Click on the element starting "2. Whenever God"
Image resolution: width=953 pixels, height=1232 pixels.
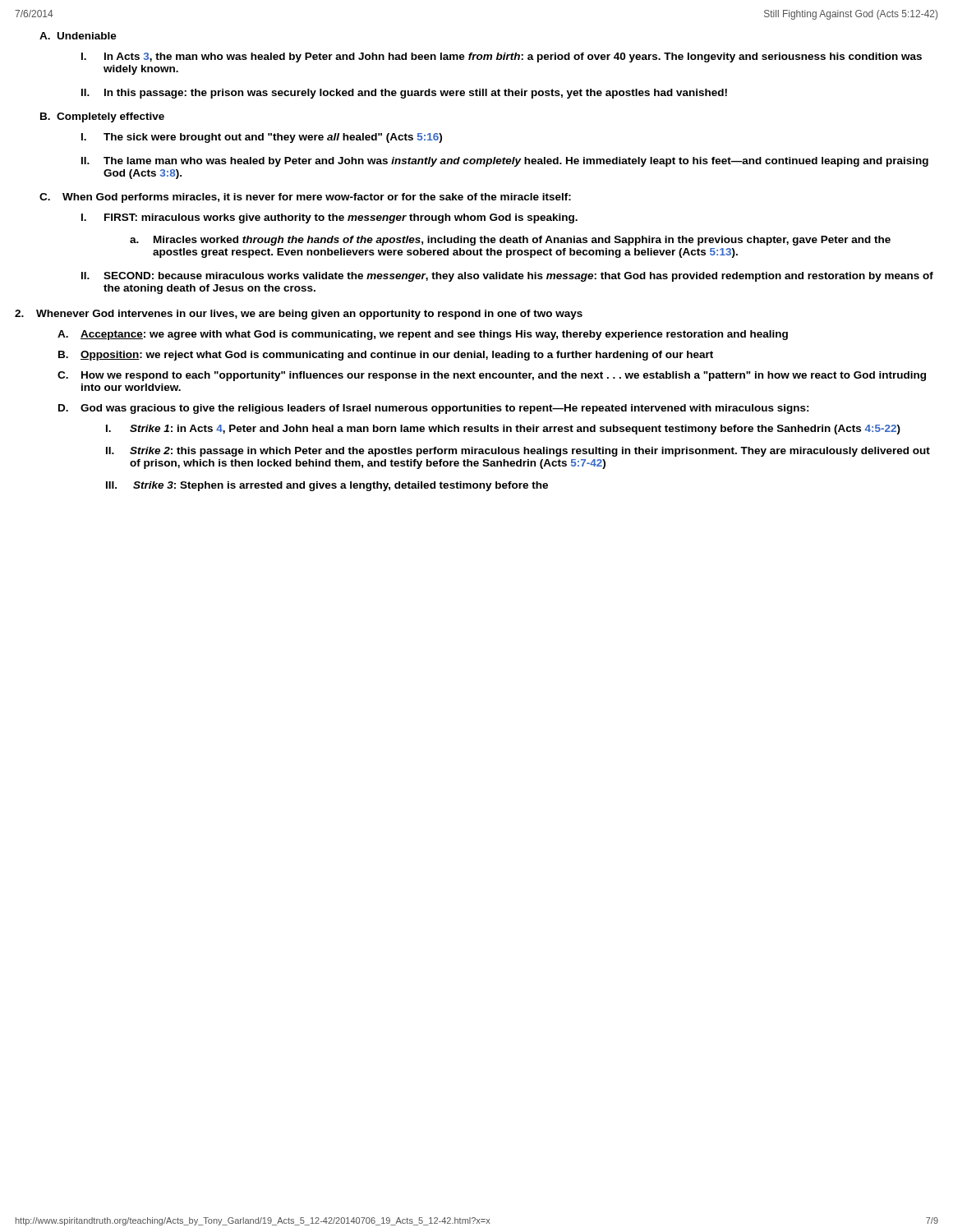[476, 313]
